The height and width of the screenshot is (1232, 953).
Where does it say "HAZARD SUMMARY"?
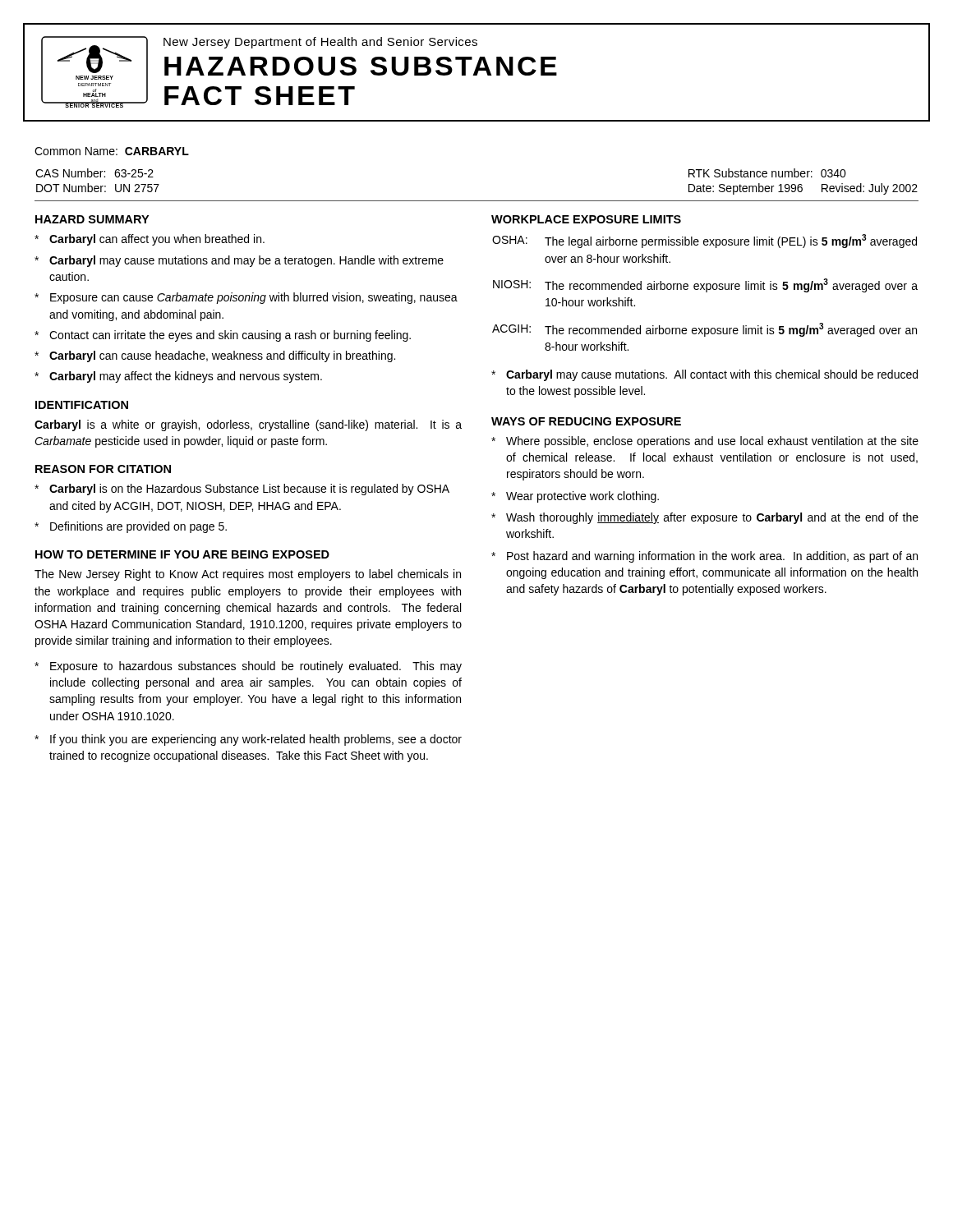(92, 220)
